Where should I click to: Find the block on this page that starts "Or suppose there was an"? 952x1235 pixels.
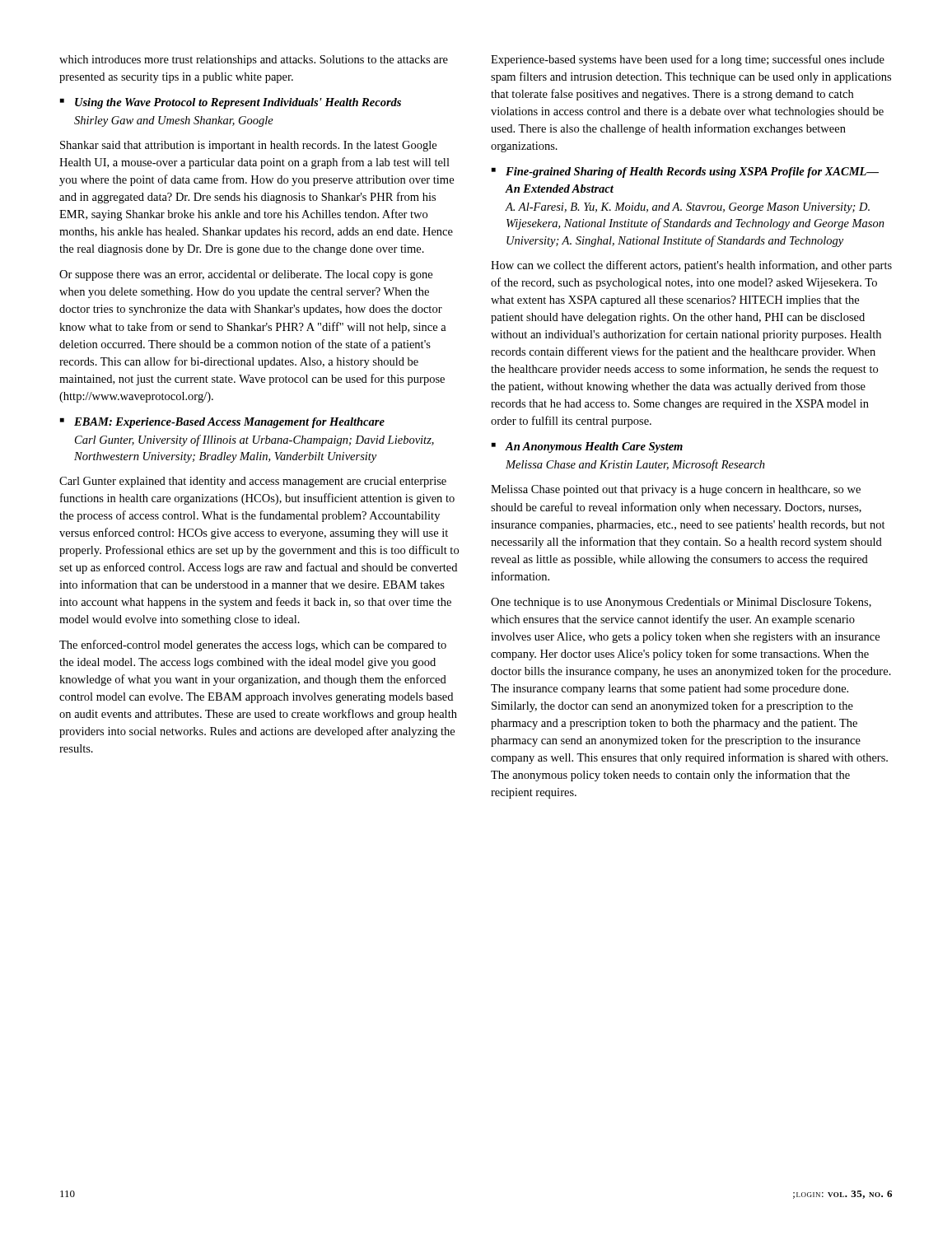pyautogui.click(x=260, y=335)
